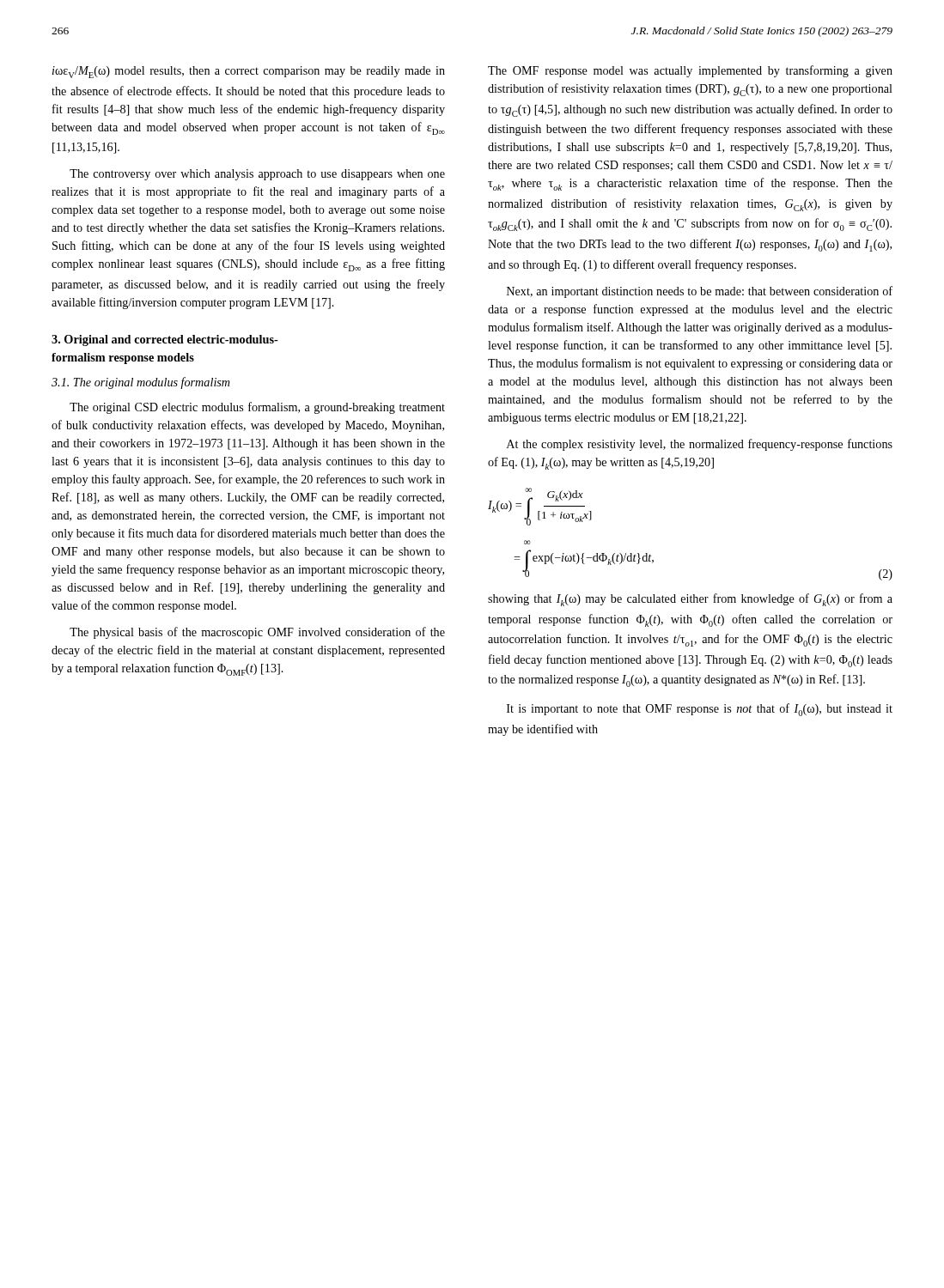Locate the block starting "3.1. The original modulus formalism"
The height and width of the screenshot is (1288, 944).
141,383
